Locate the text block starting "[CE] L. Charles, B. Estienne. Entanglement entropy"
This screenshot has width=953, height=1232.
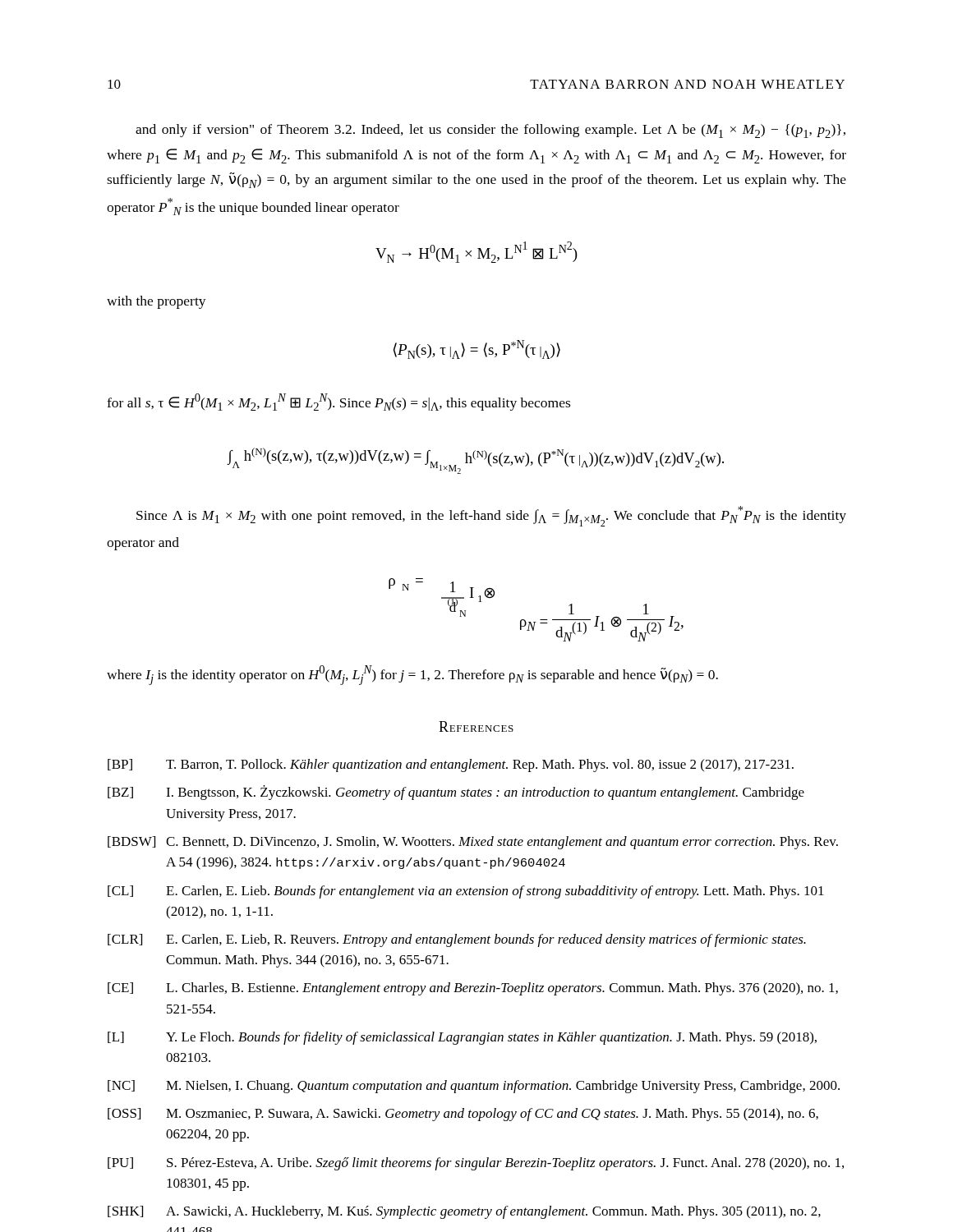[476, 998]
